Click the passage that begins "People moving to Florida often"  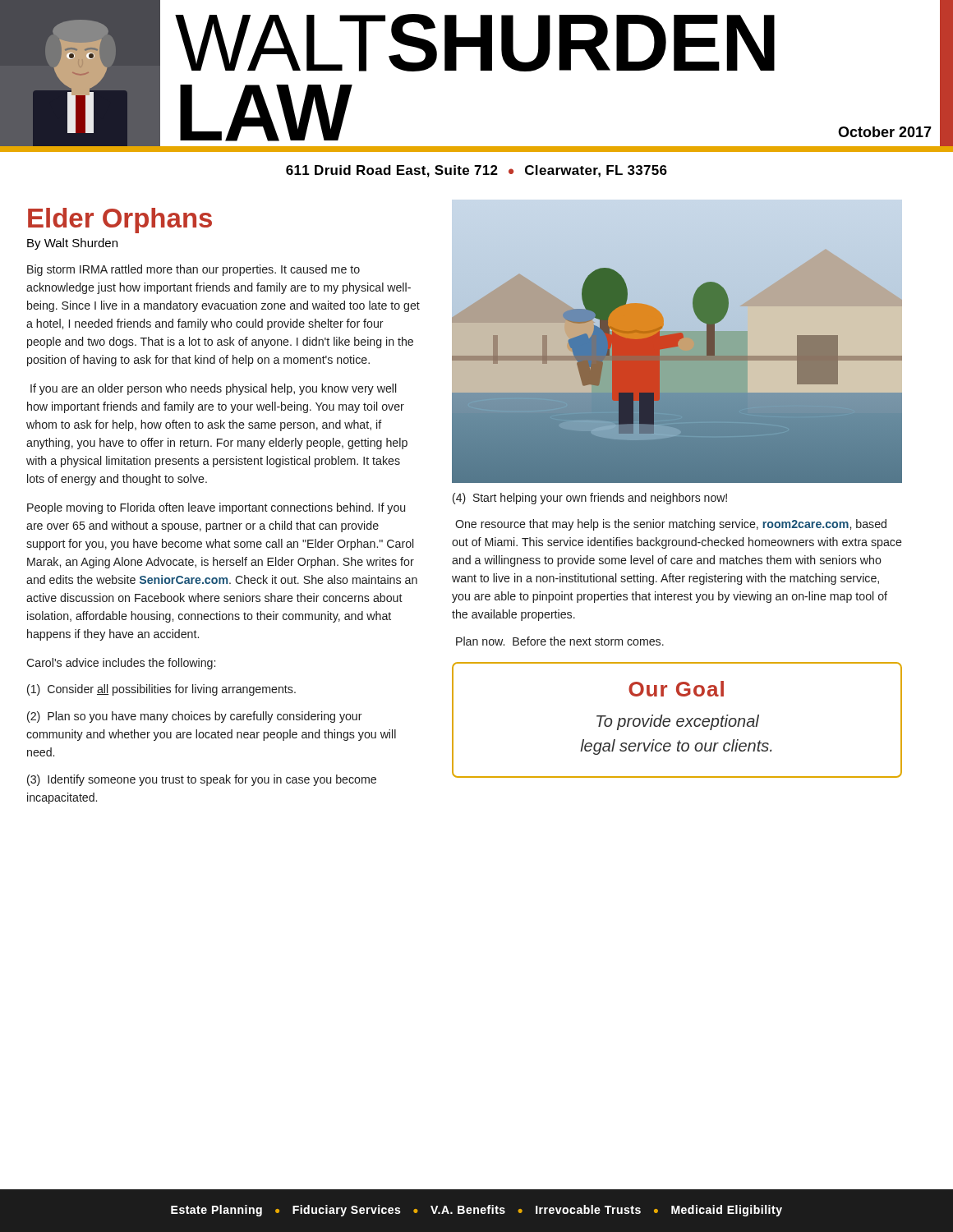coord(222,571)
